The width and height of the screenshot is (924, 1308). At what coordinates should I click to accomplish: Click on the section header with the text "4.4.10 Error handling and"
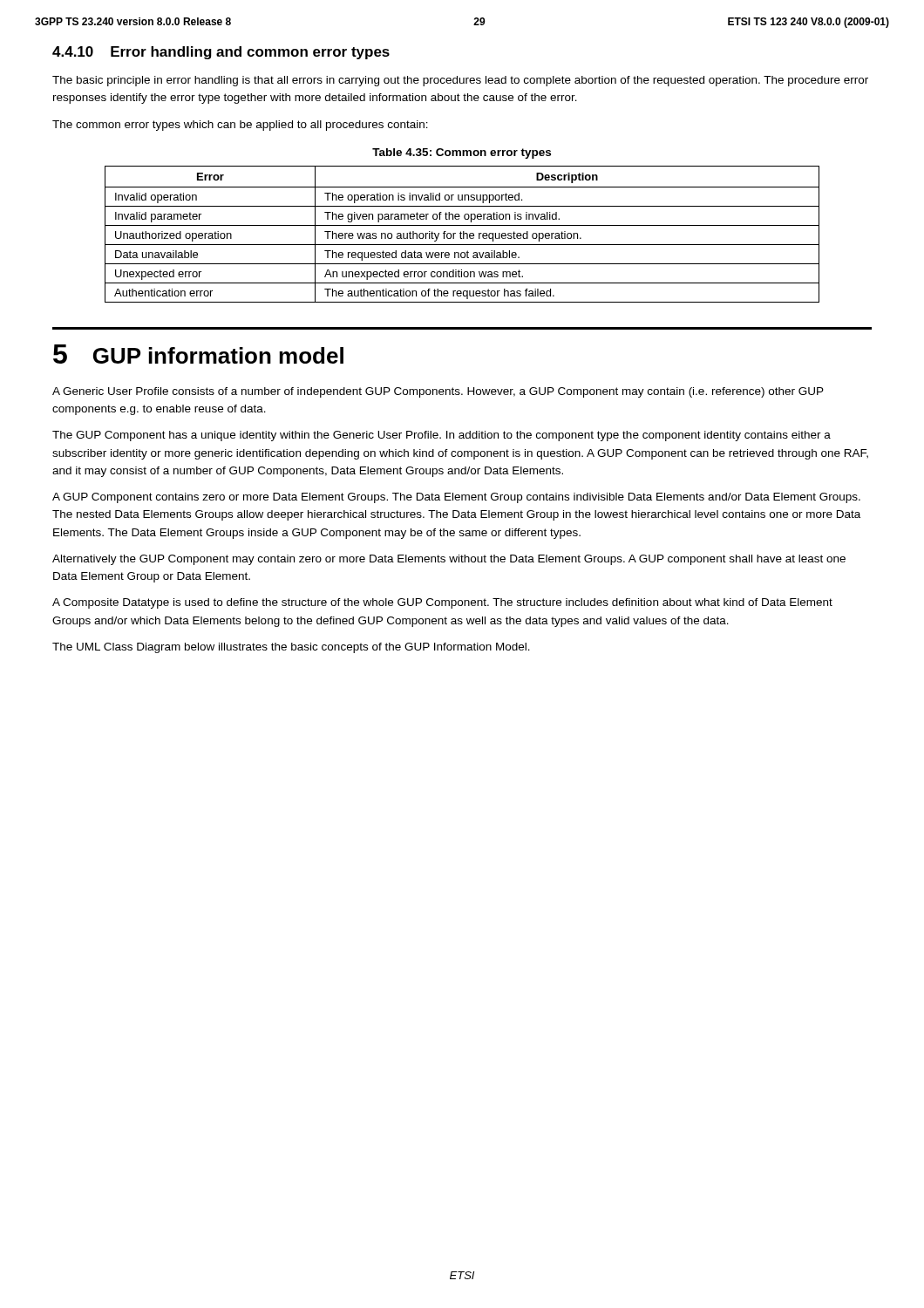(x=221, y=52)
